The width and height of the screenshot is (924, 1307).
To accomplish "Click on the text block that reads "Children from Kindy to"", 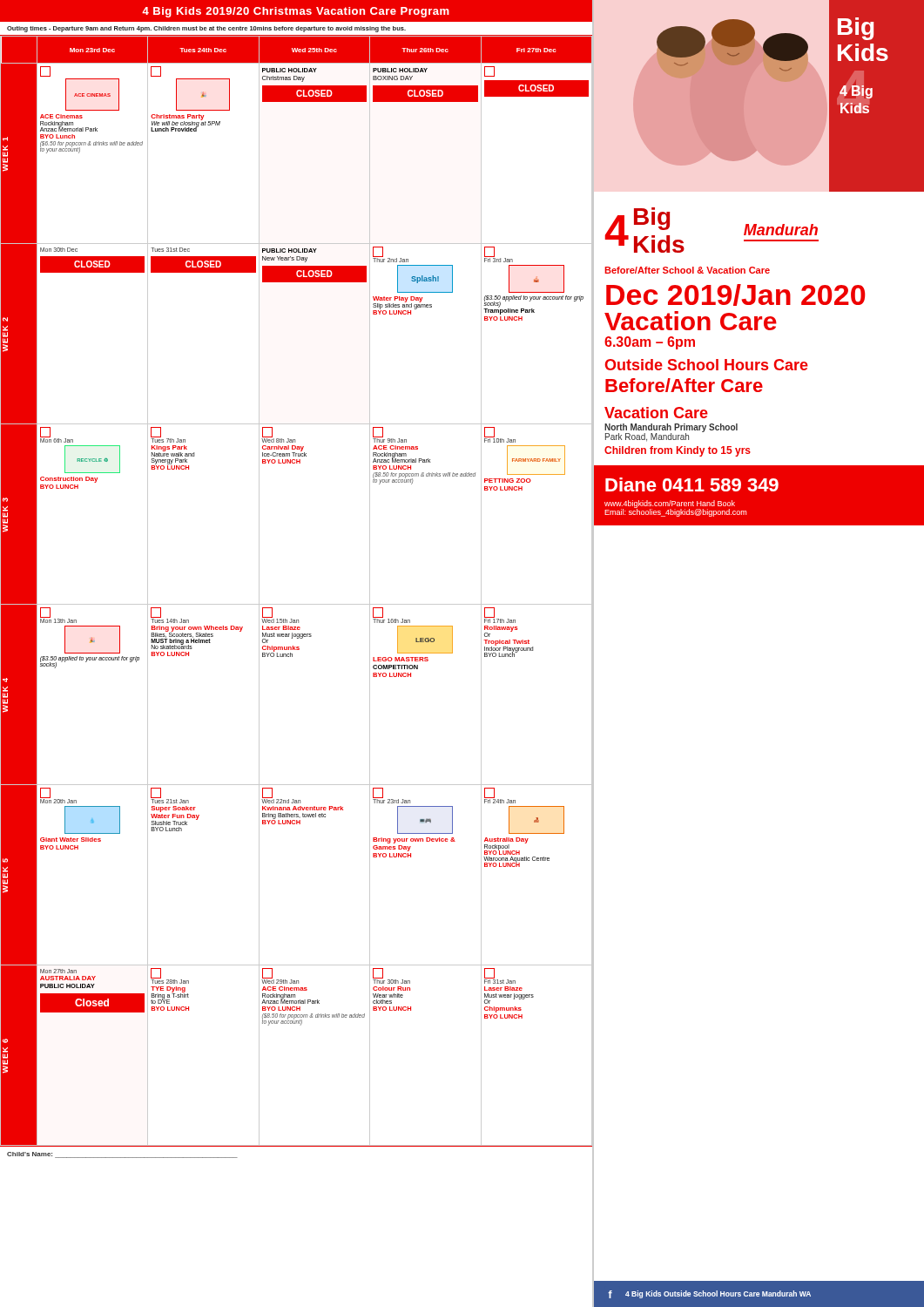I will tap(678, 451).
